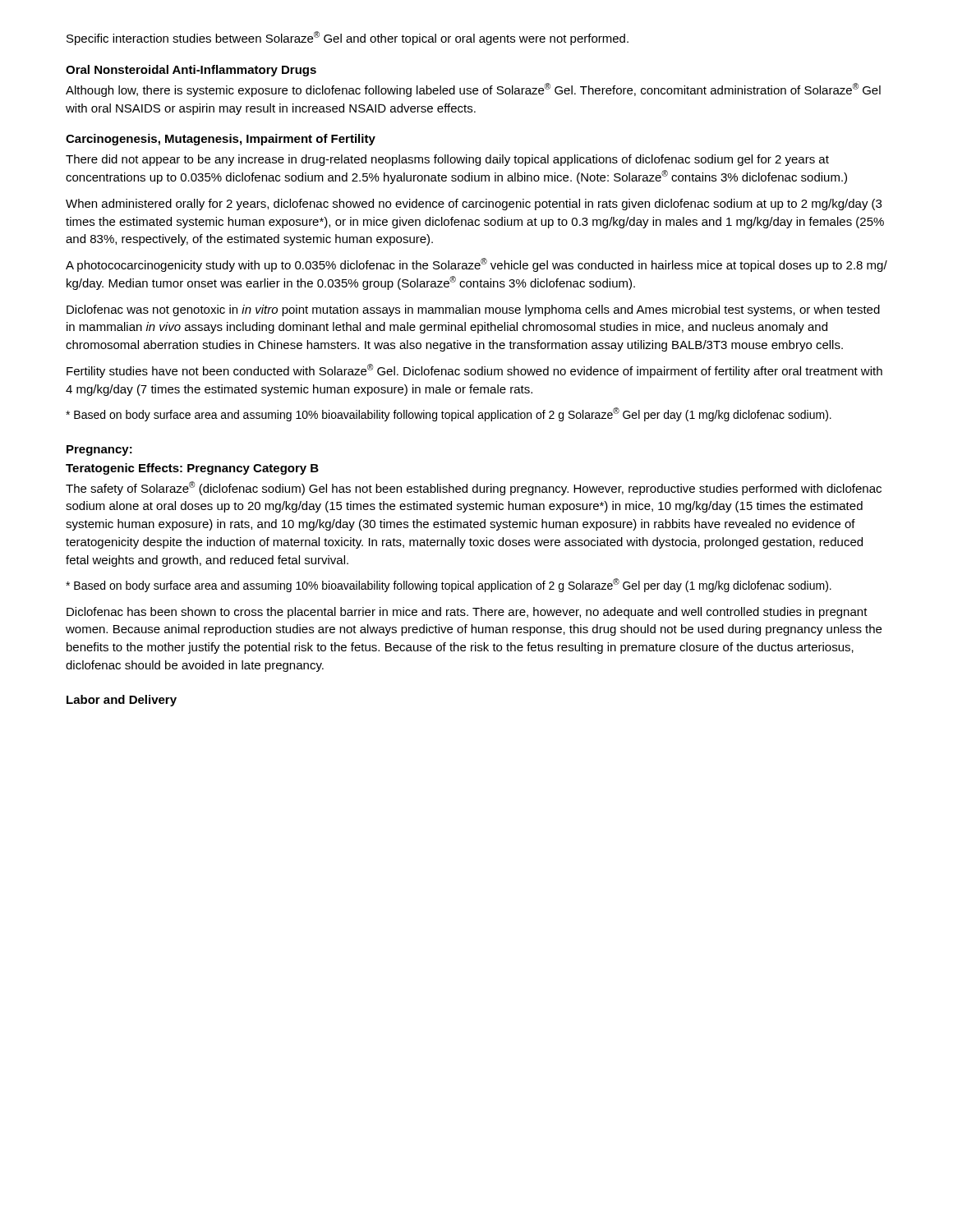Viewport: 953px width, 1232px height.
Task: Locate the text starting "Specific interaction studies between Solaraze® Gel and"
Action: tap(348, 38)
